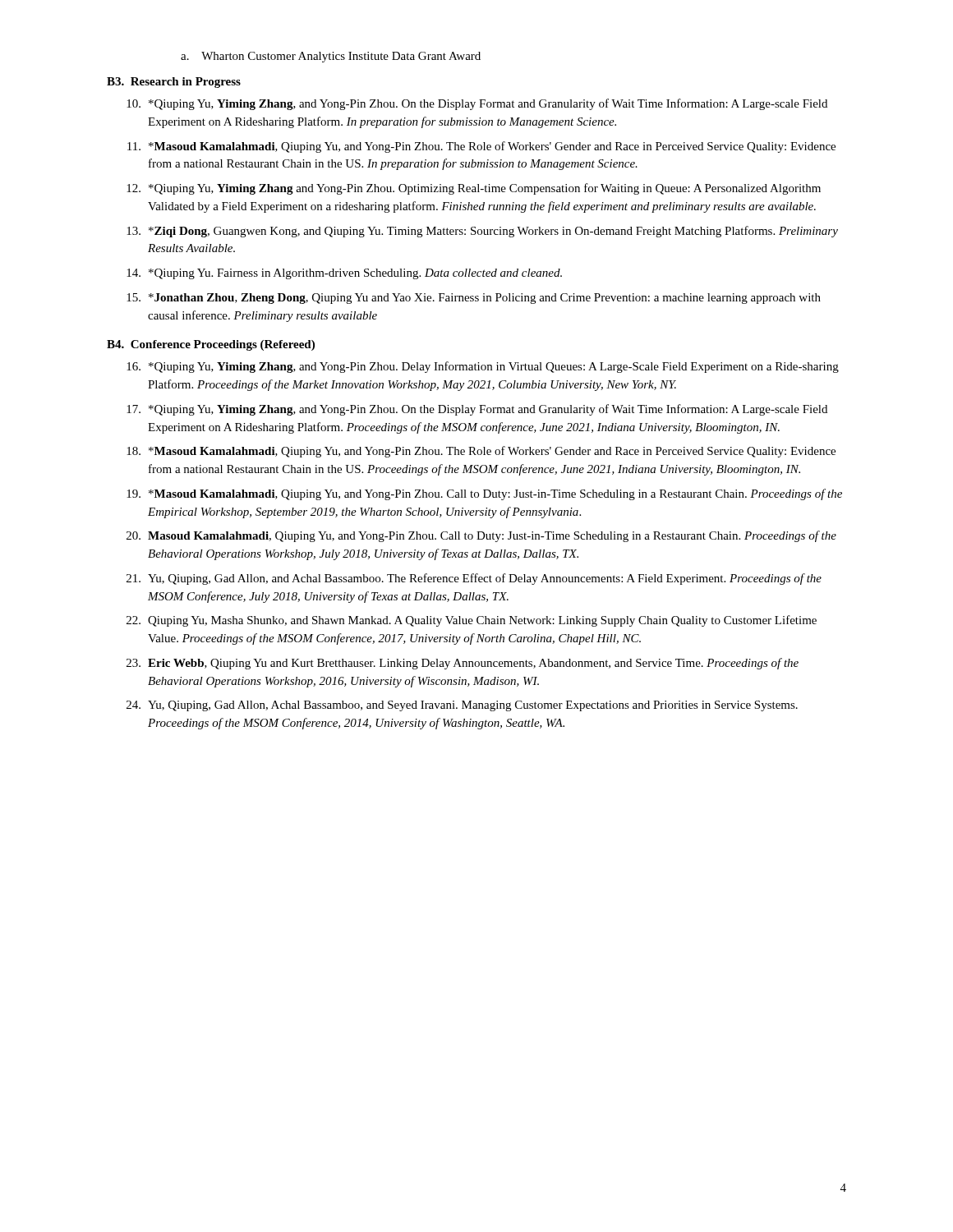Click the passage that begins "13. *Ziqi Dong,"
The width and height of the screenshot is (953, 1232).
(x=476, y=240)
